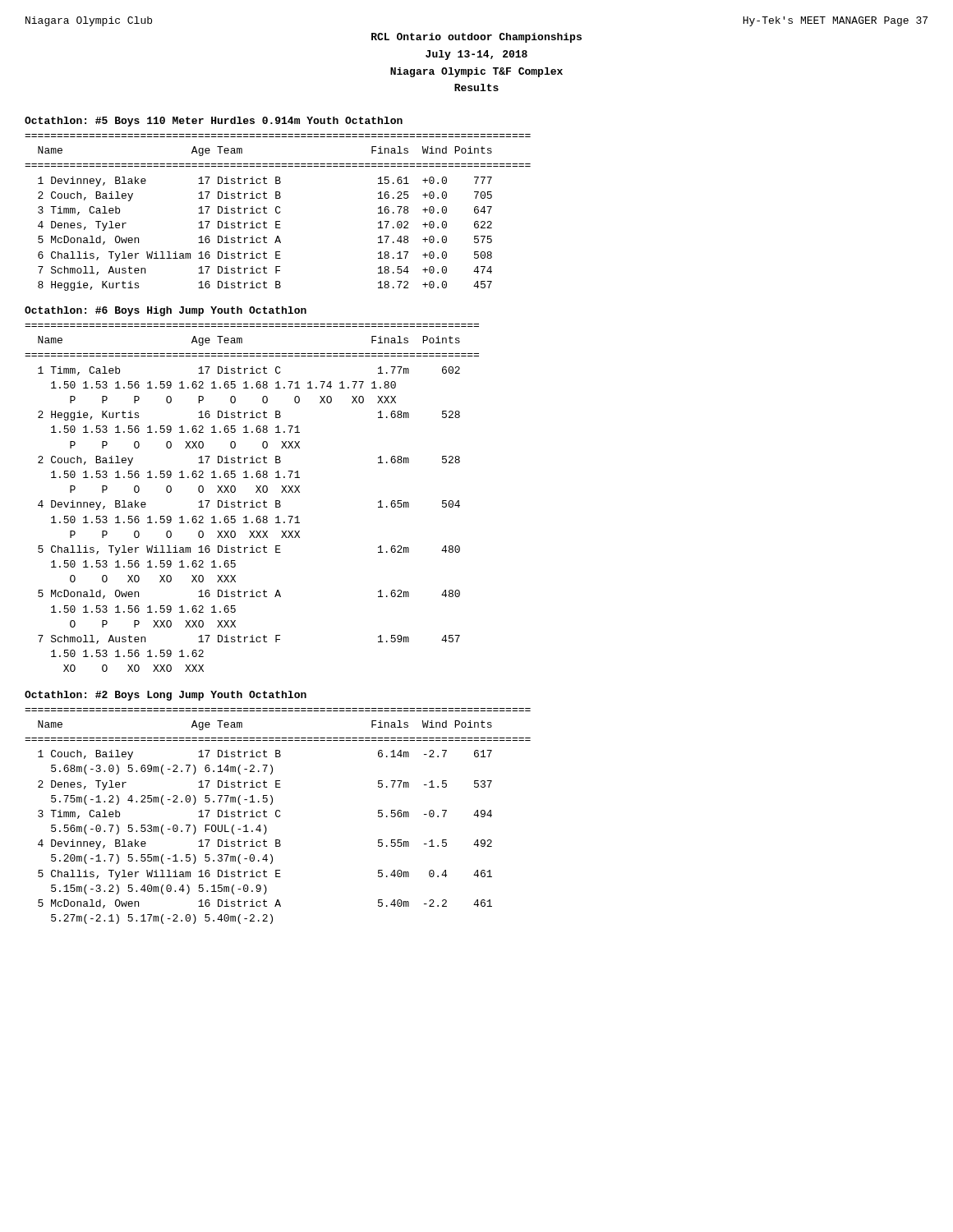Image resolution: width=953 pixels, height=1232 pixels.
Task: Find the element starting "Octathlon: #5 Boys"
Action: 214,121
